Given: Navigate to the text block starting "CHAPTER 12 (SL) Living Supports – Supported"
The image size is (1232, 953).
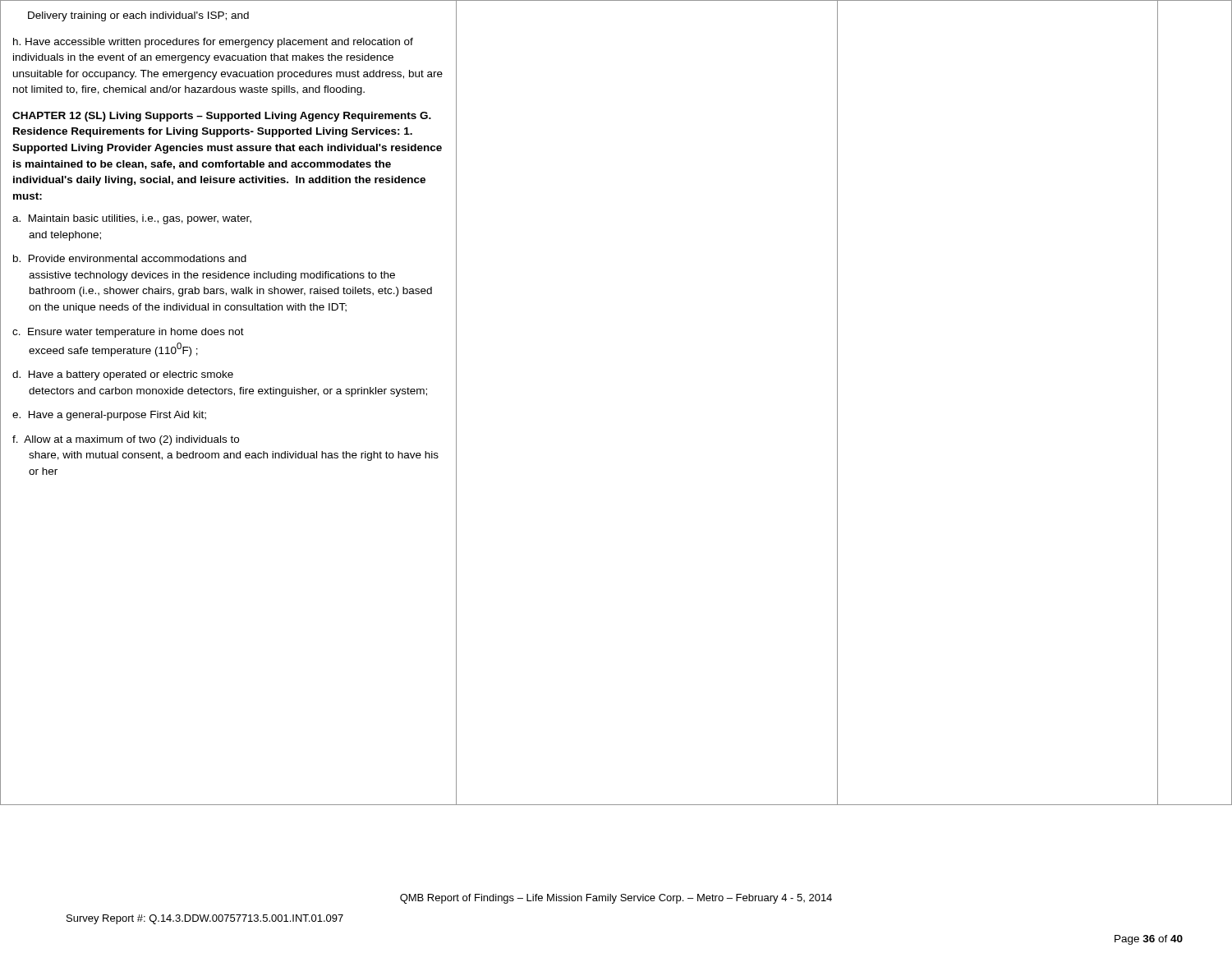Looking at the screenshot, I should (227, 155).
